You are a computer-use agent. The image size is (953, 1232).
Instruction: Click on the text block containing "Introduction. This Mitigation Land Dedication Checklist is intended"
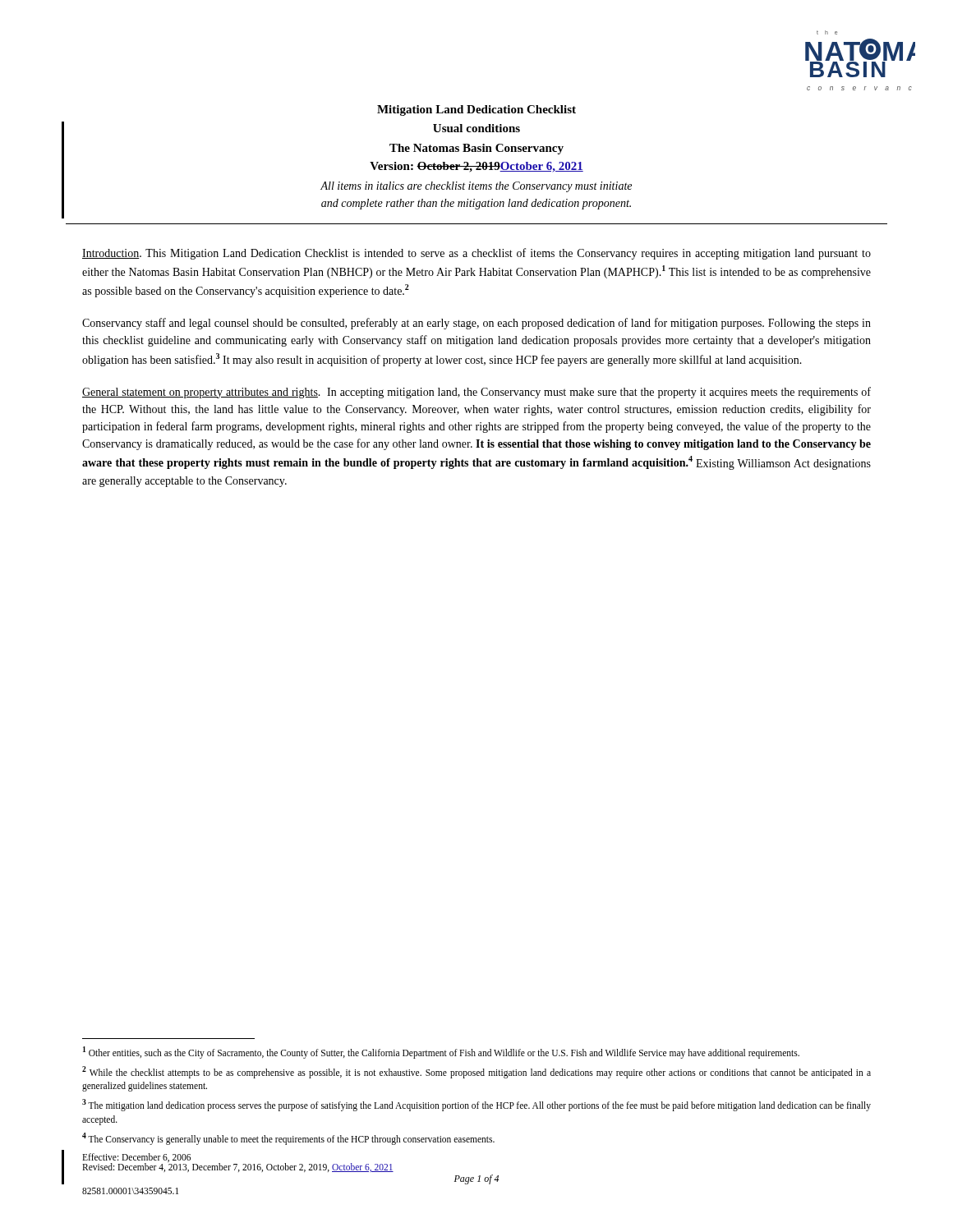tap(476, 272)
